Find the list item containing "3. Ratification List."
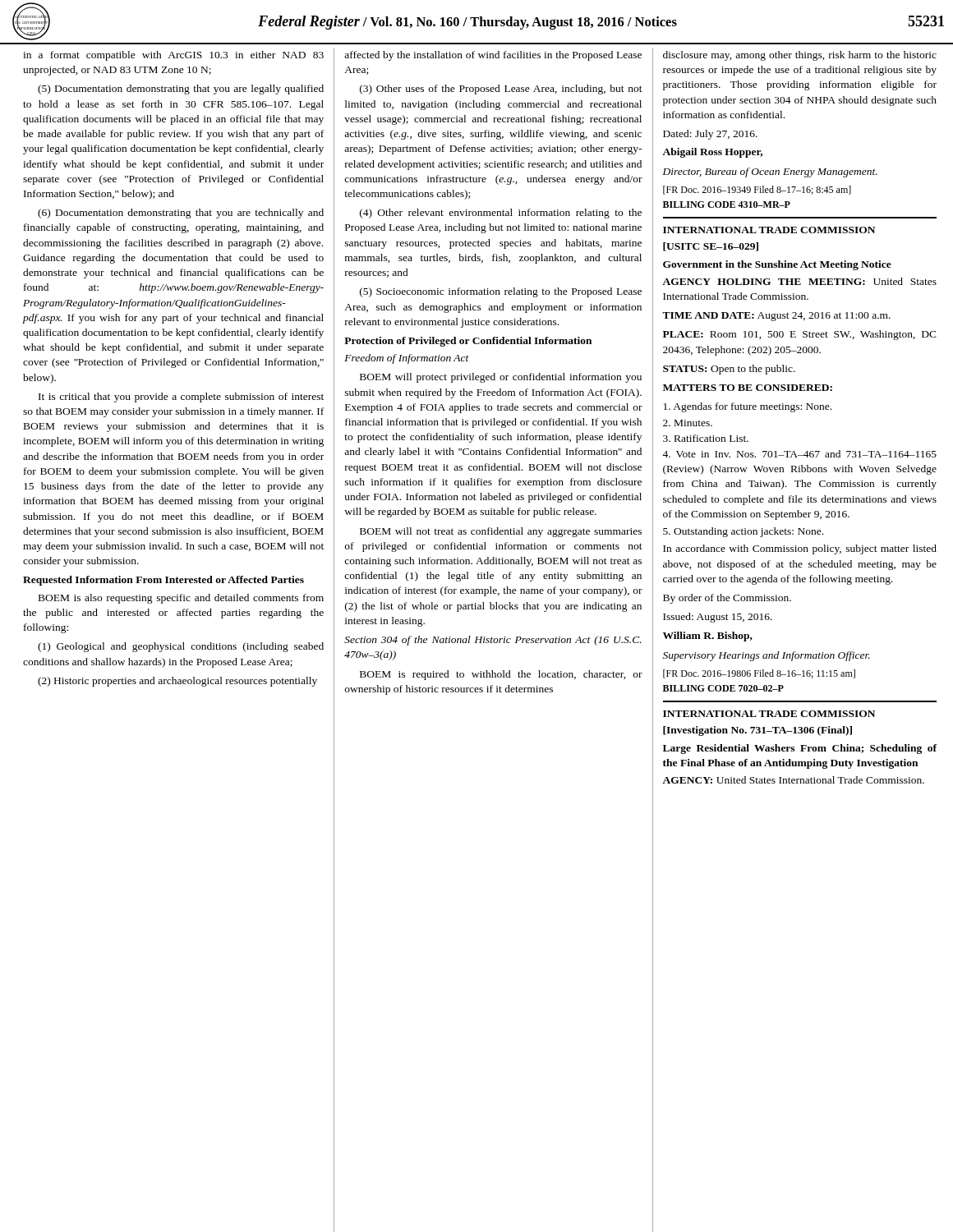953x1232 pixels. pyautogui.click(x=706, y=438)
